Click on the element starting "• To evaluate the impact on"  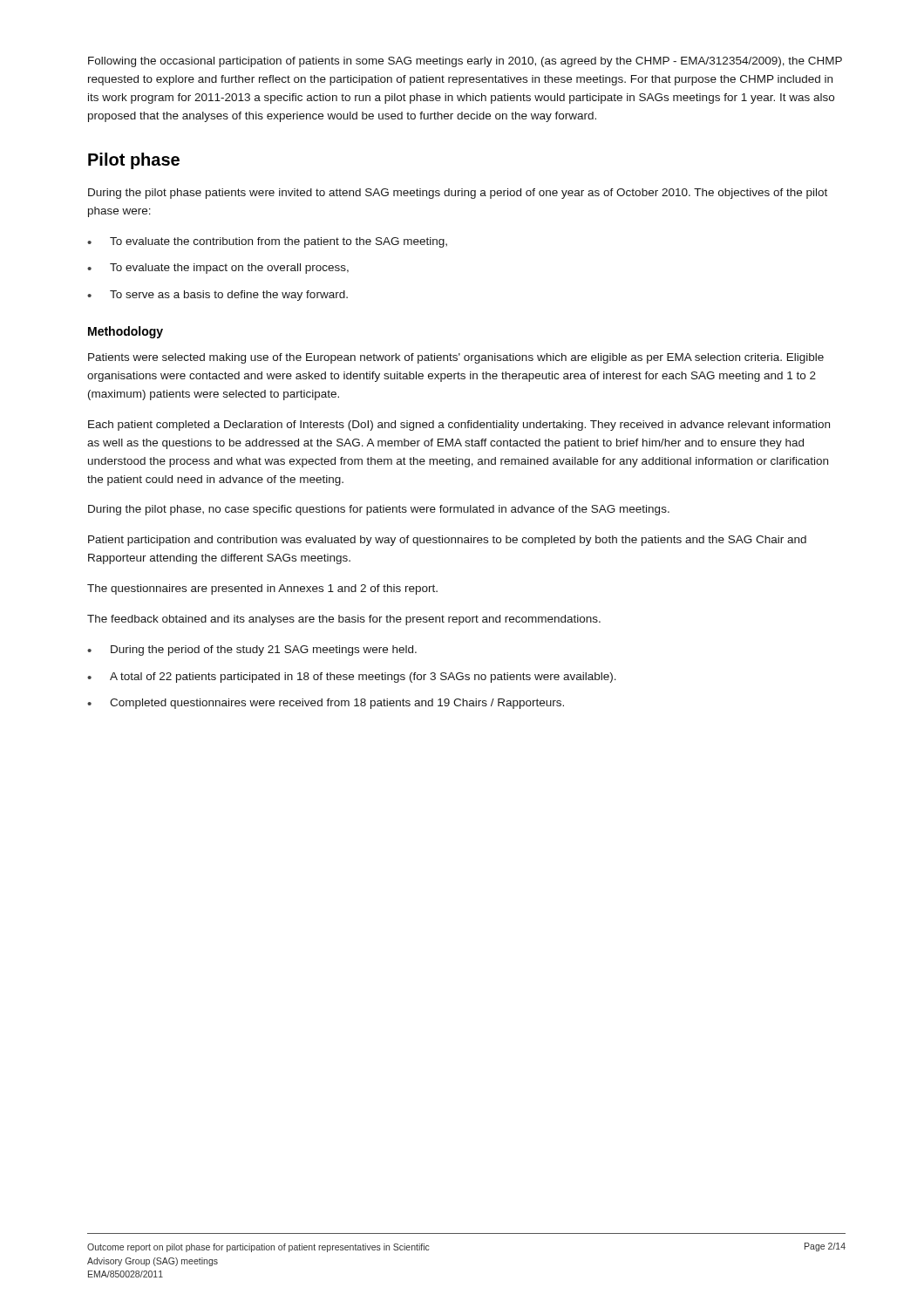(x=218, y=269)
